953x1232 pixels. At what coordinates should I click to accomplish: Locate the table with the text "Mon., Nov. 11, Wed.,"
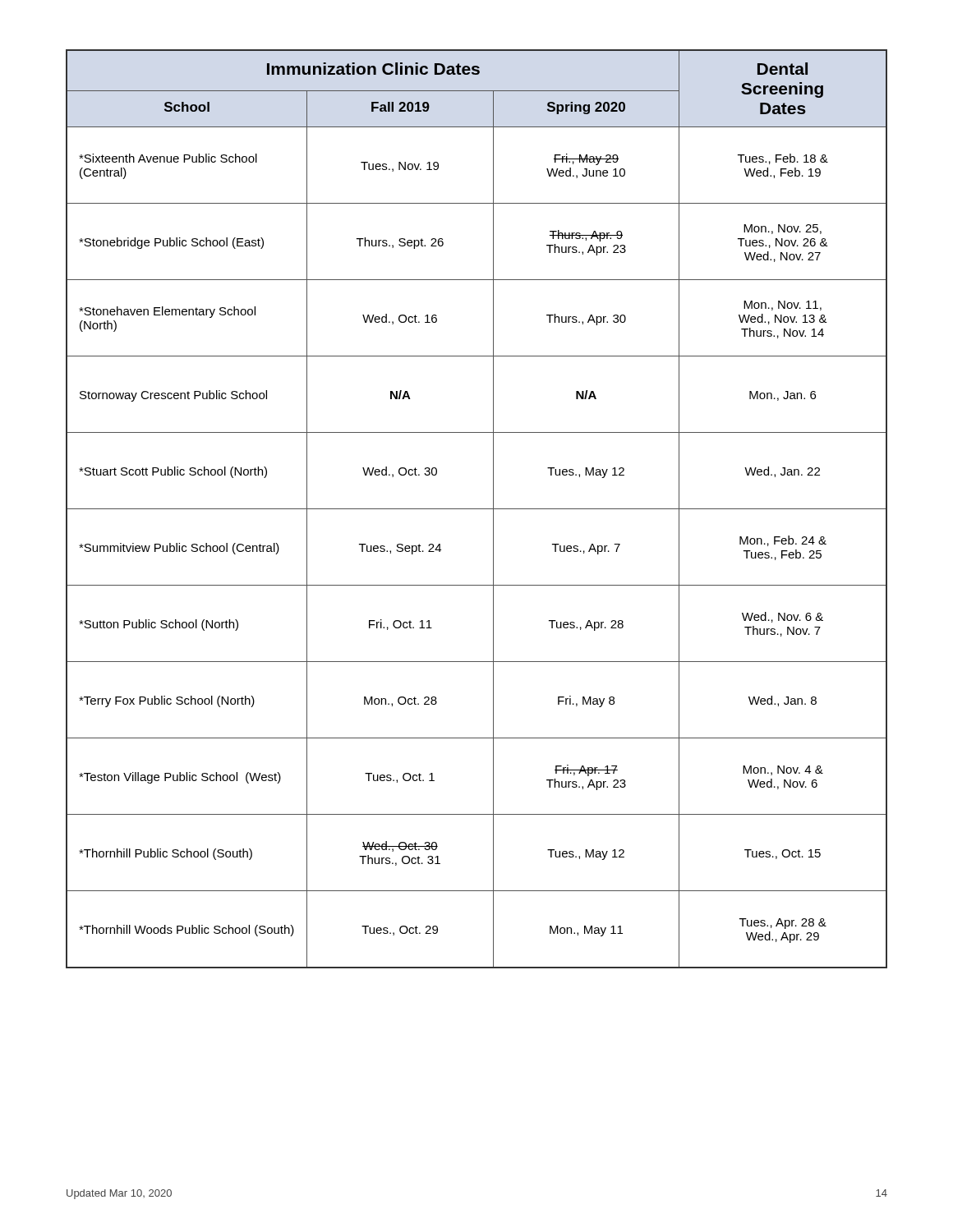pos(476,509)
